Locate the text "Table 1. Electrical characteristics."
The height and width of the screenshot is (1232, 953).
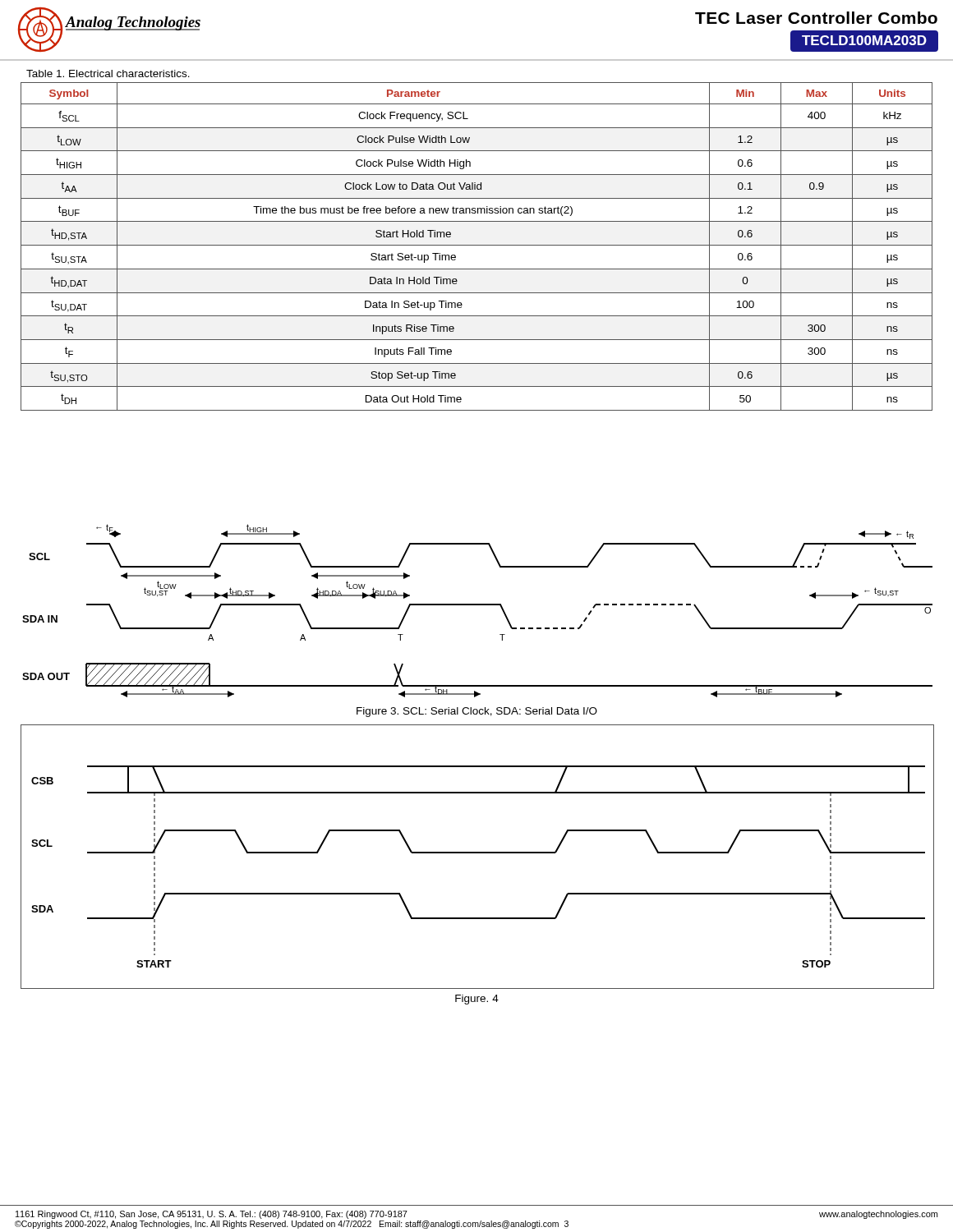pyautogui.click(x=108, y=74)
